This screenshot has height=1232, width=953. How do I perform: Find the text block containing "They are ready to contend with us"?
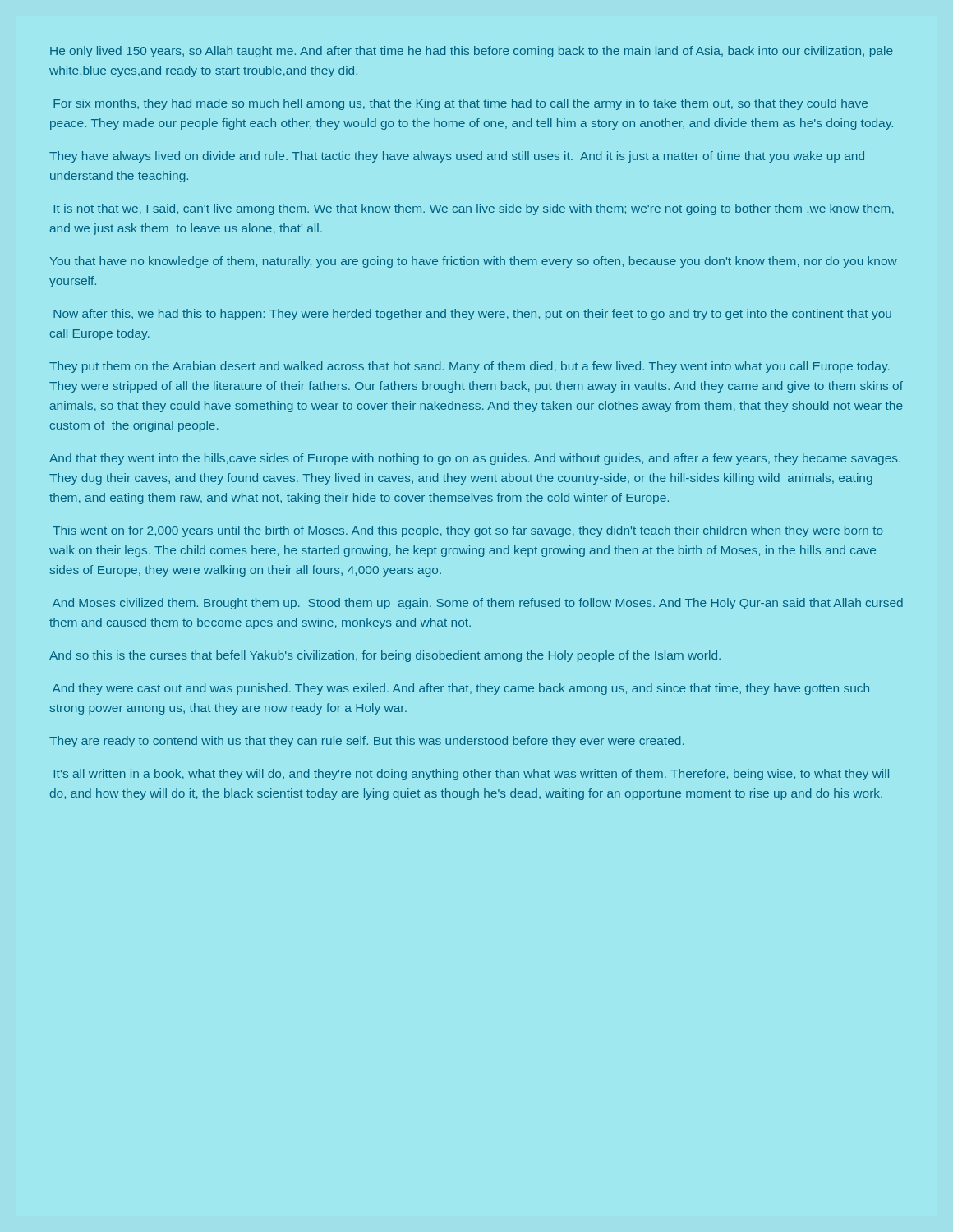[367, 741]
